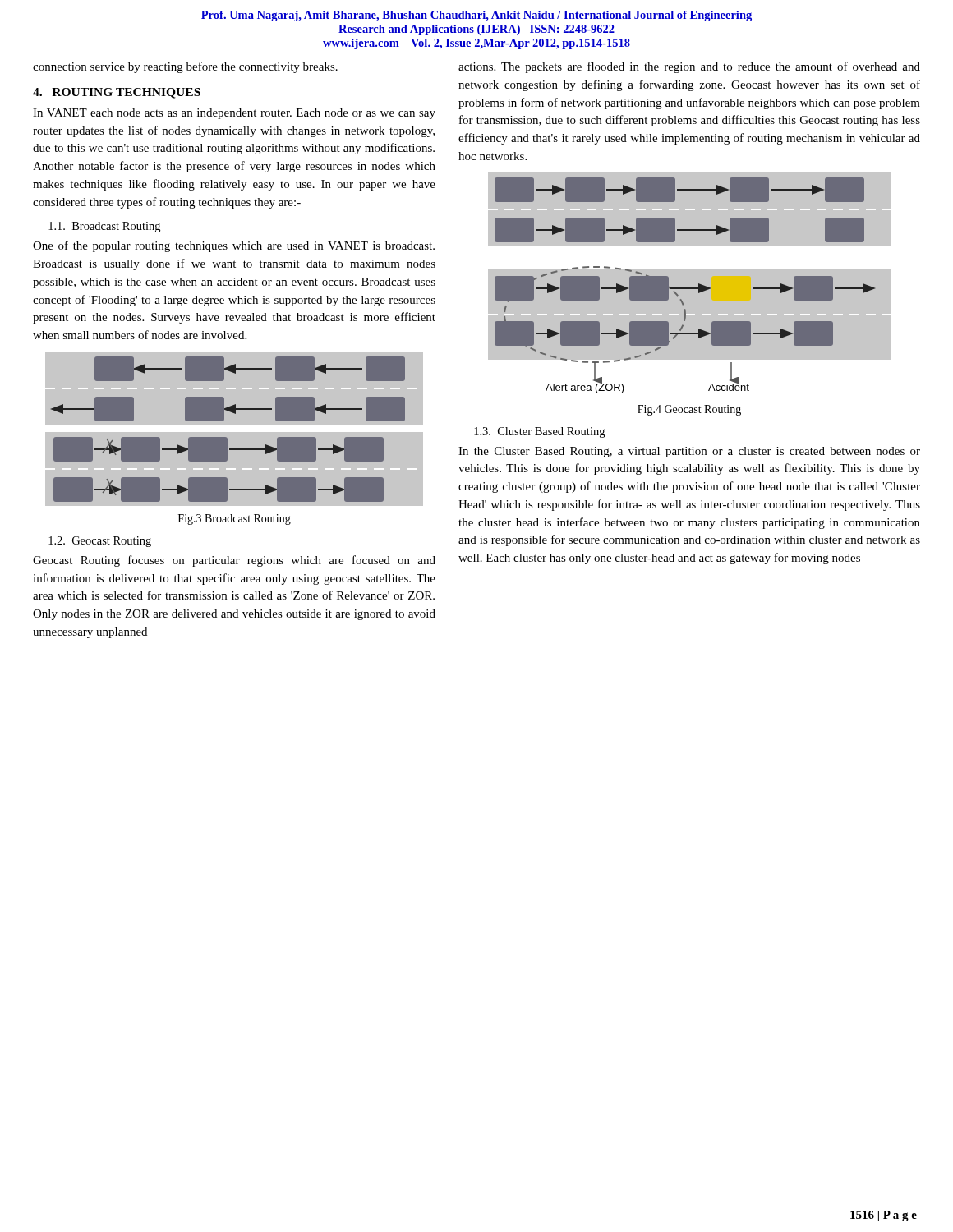Find the element starting "1.1. Broadcast Routing"

point(97,226)
